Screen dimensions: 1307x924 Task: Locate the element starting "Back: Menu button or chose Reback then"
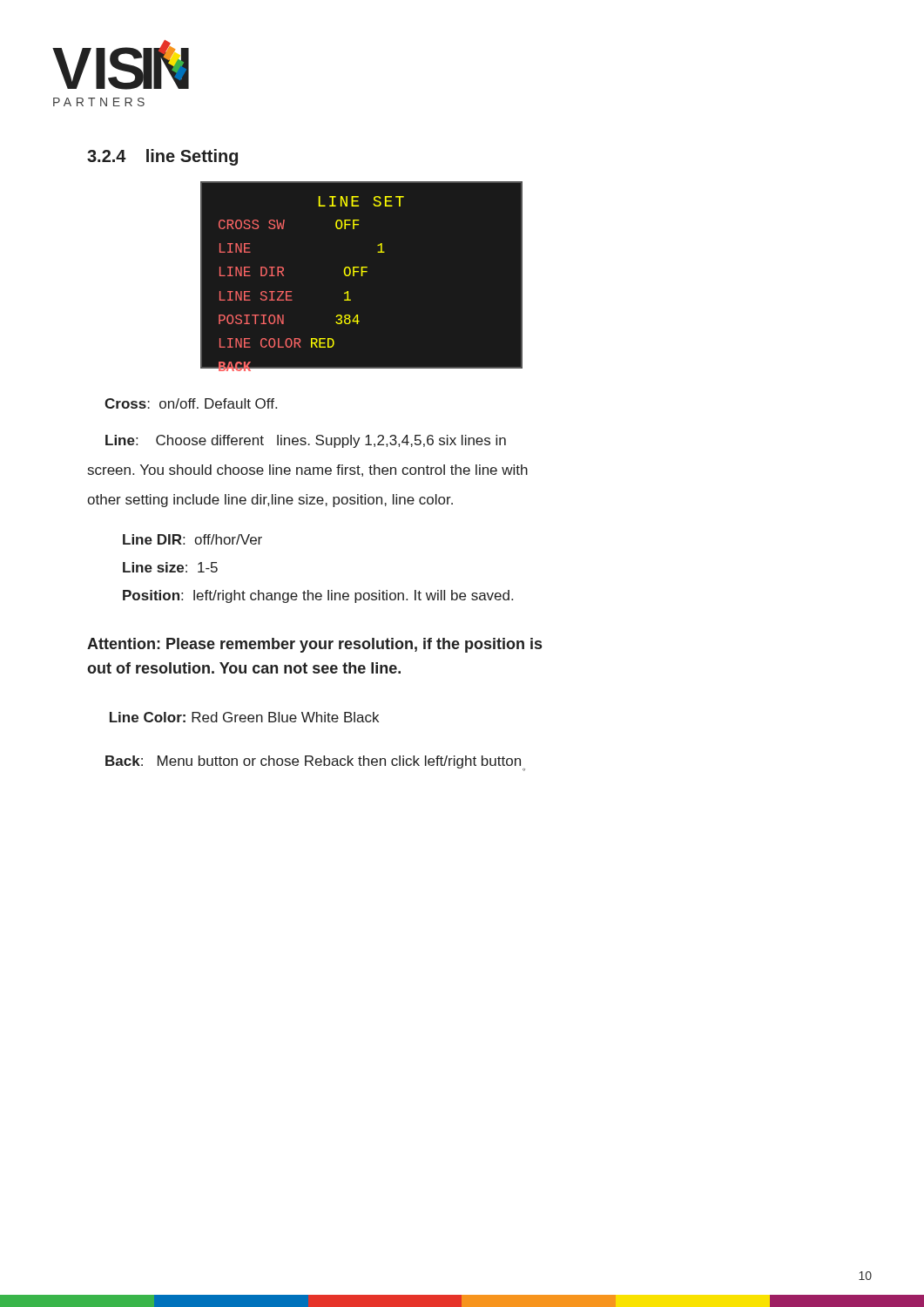(319, 763)
